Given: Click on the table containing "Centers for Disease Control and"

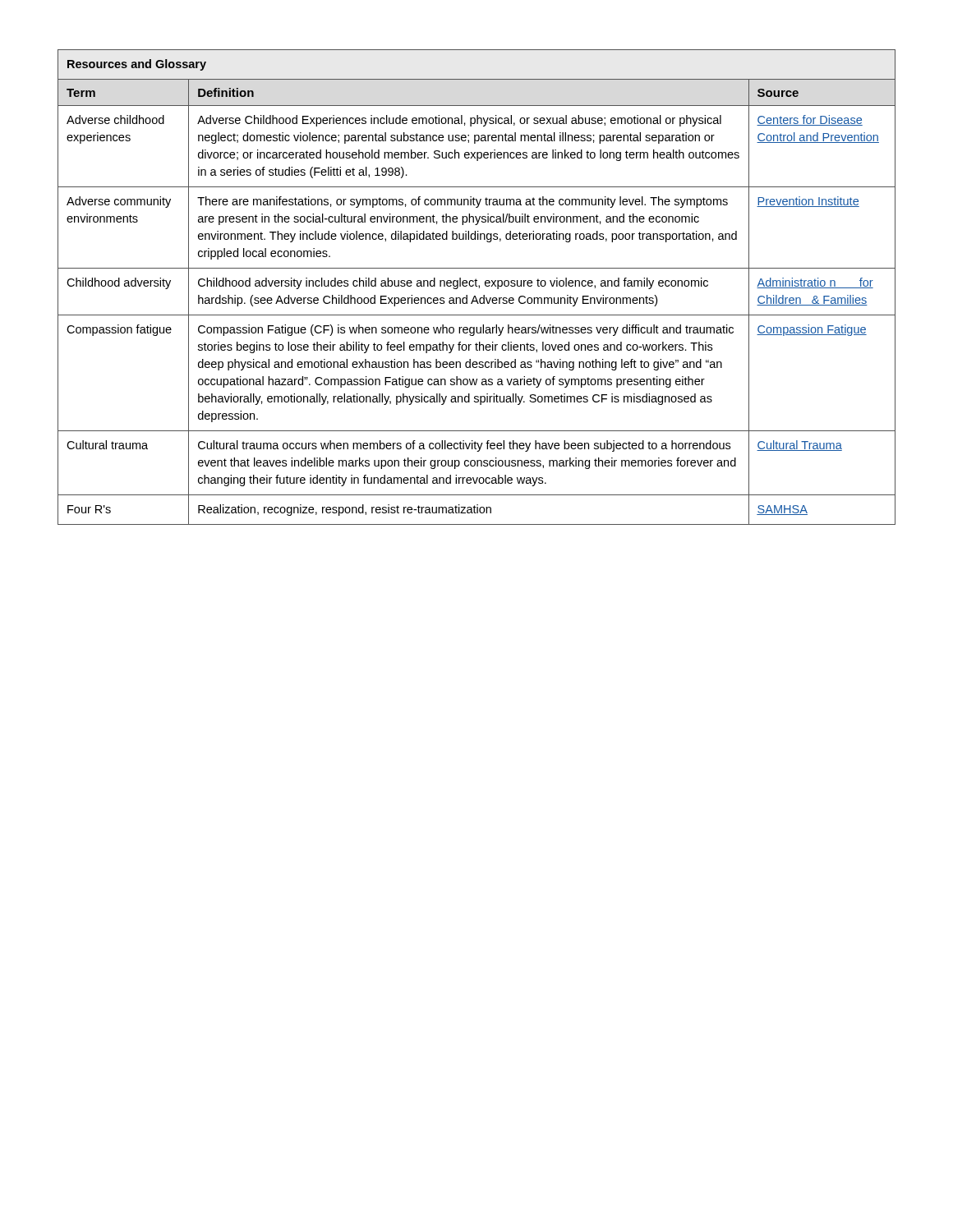Looking at the screenshot, I should click(476, 287).
